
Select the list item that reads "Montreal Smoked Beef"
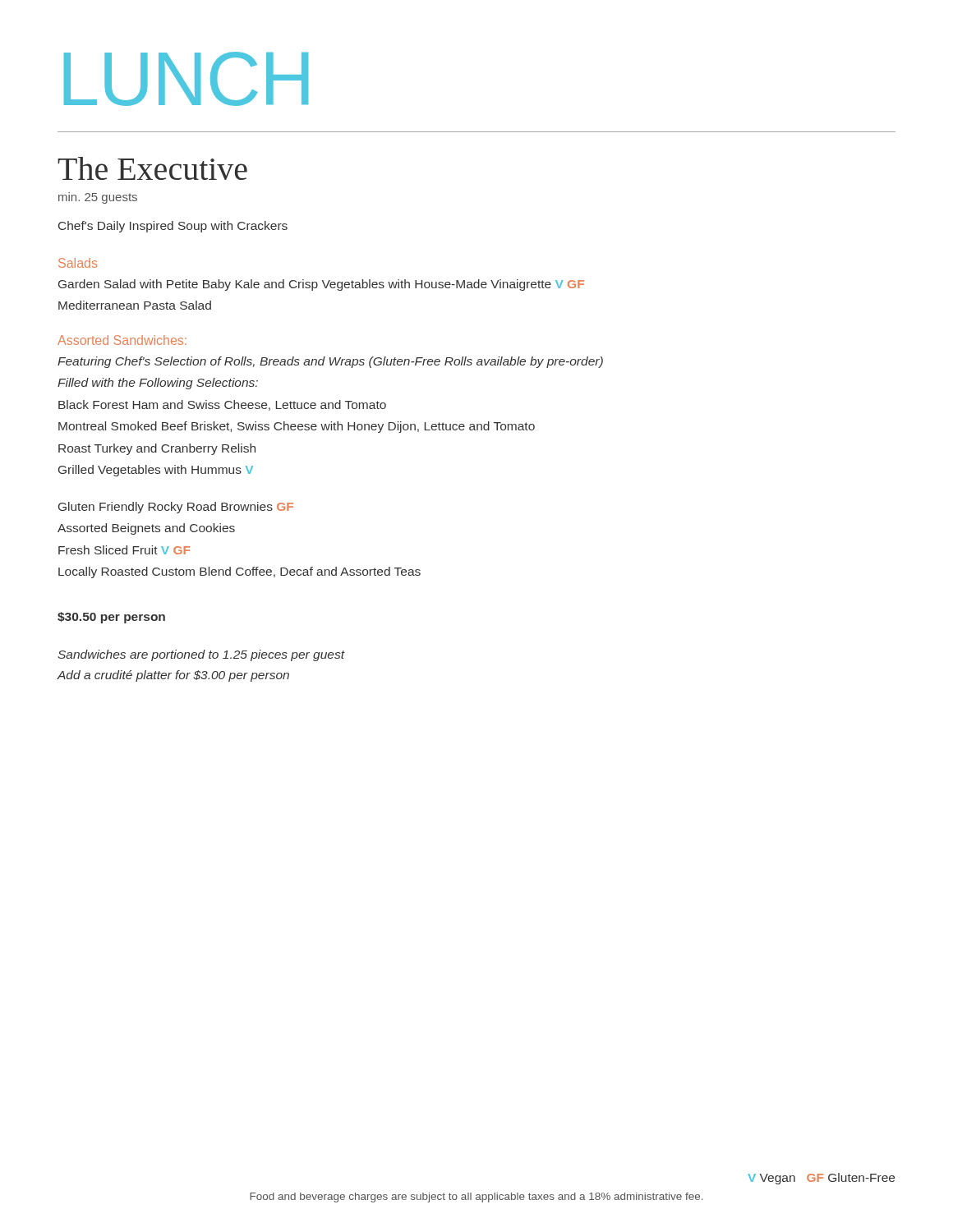click(476, 427)
